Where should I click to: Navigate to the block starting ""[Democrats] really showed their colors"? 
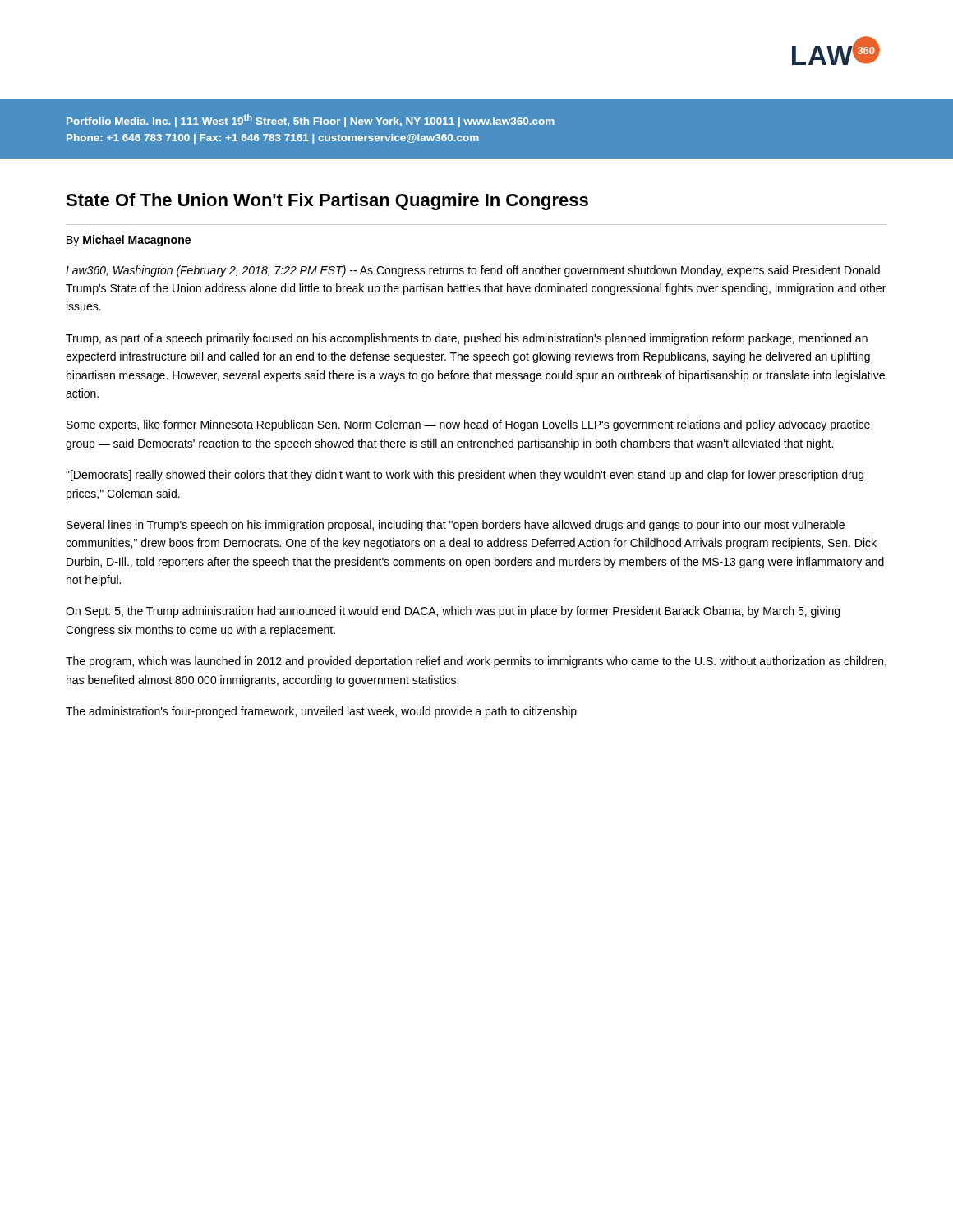pos(476,484)
